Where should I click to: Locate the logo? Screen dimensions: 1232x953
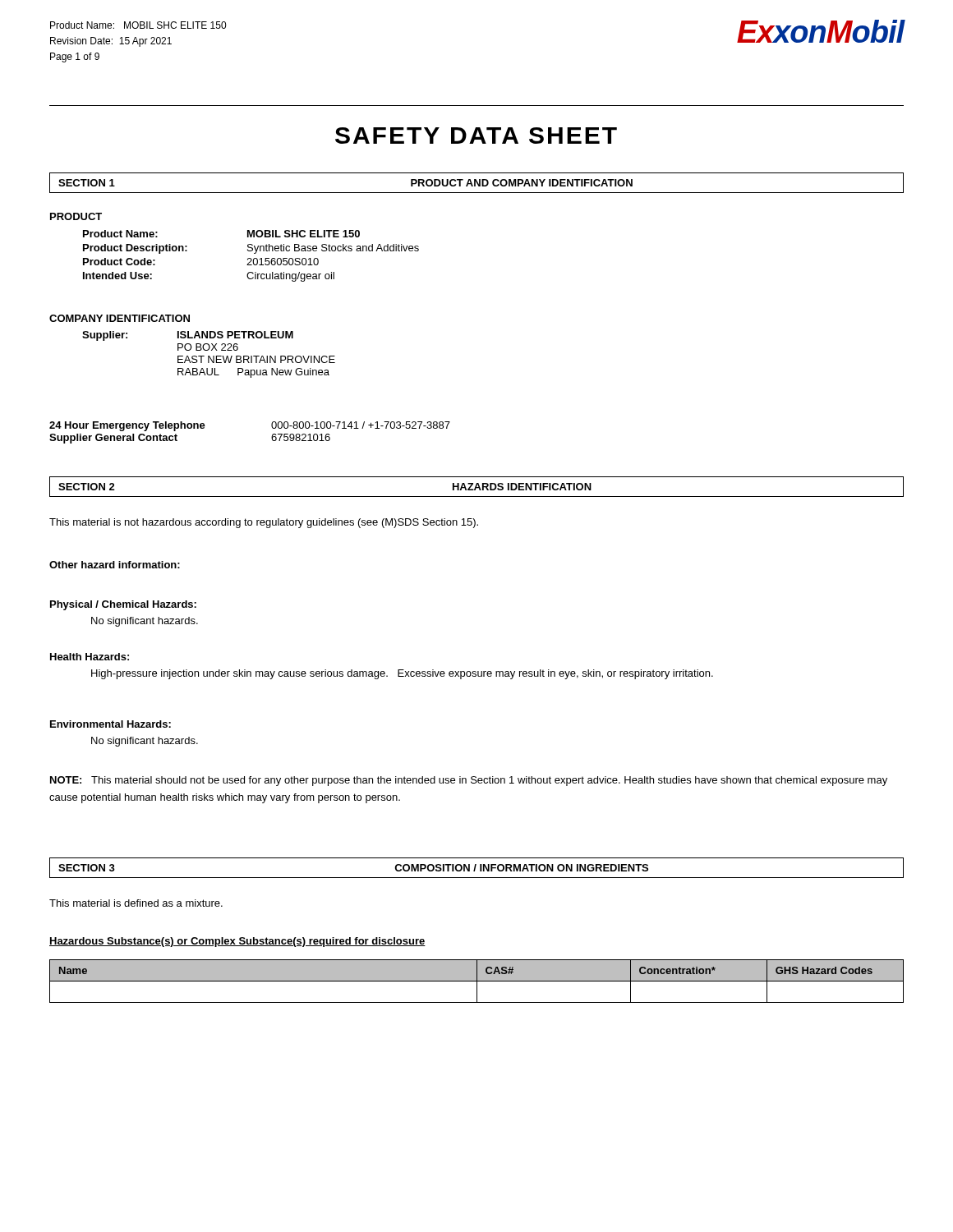[x=820, y=32]
